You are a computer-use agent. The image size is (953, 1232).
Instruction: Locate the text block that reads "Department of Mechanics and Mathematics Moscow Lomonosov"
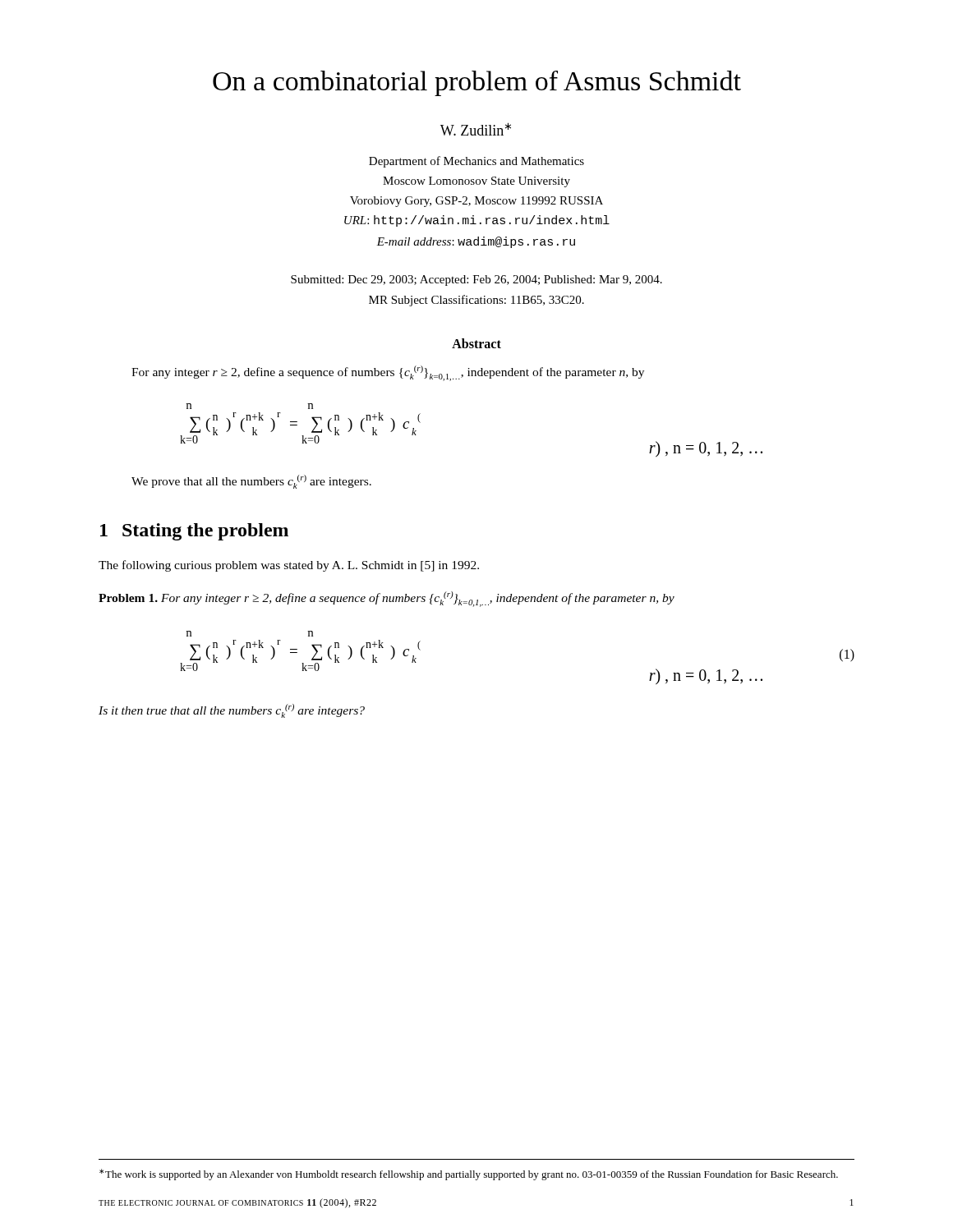click(476, 202)
